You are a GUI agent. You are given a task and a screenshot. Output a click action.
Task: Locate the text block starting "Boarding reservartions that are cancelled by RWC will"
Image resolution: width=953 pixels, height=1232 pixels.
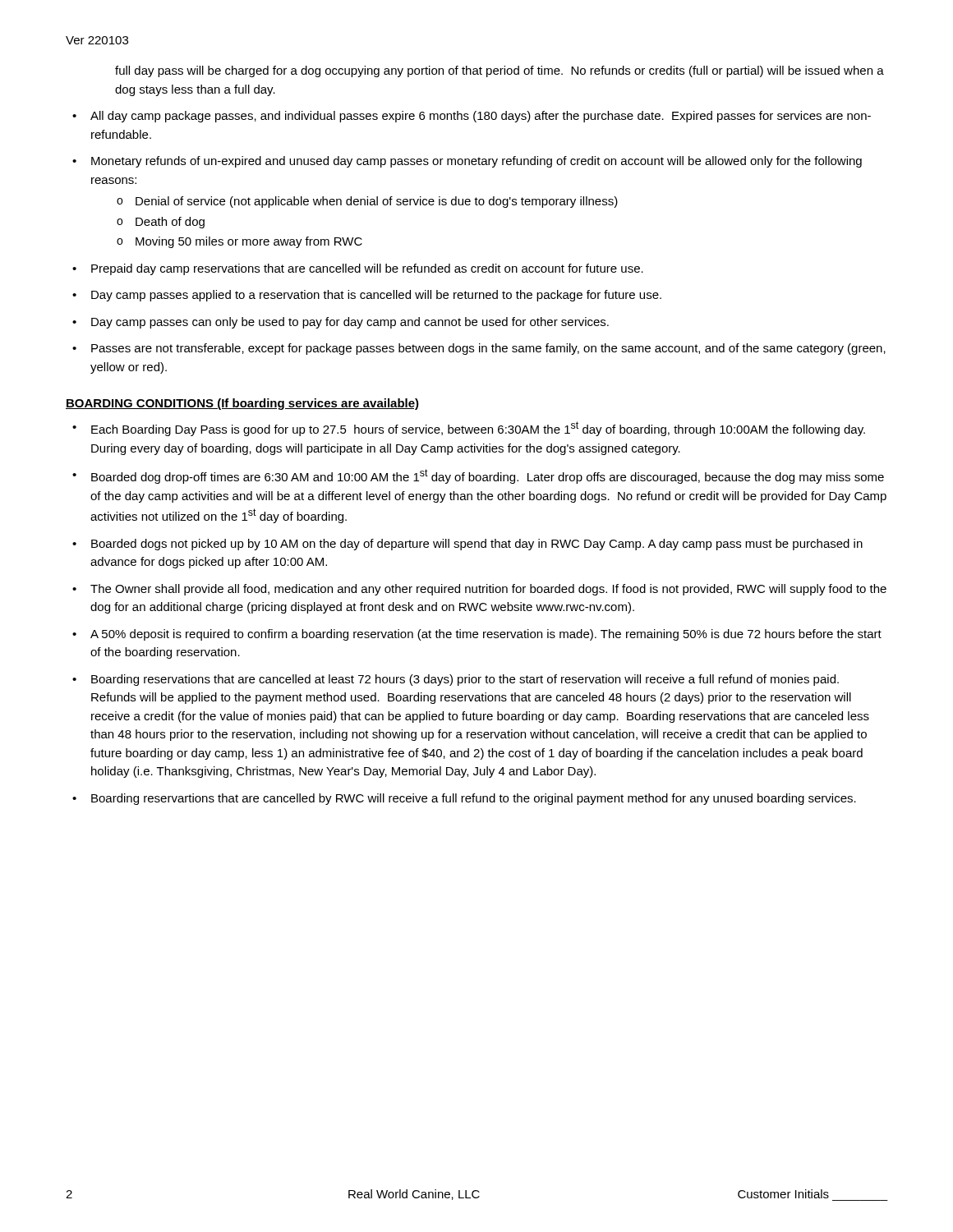[x=473, y=798]
